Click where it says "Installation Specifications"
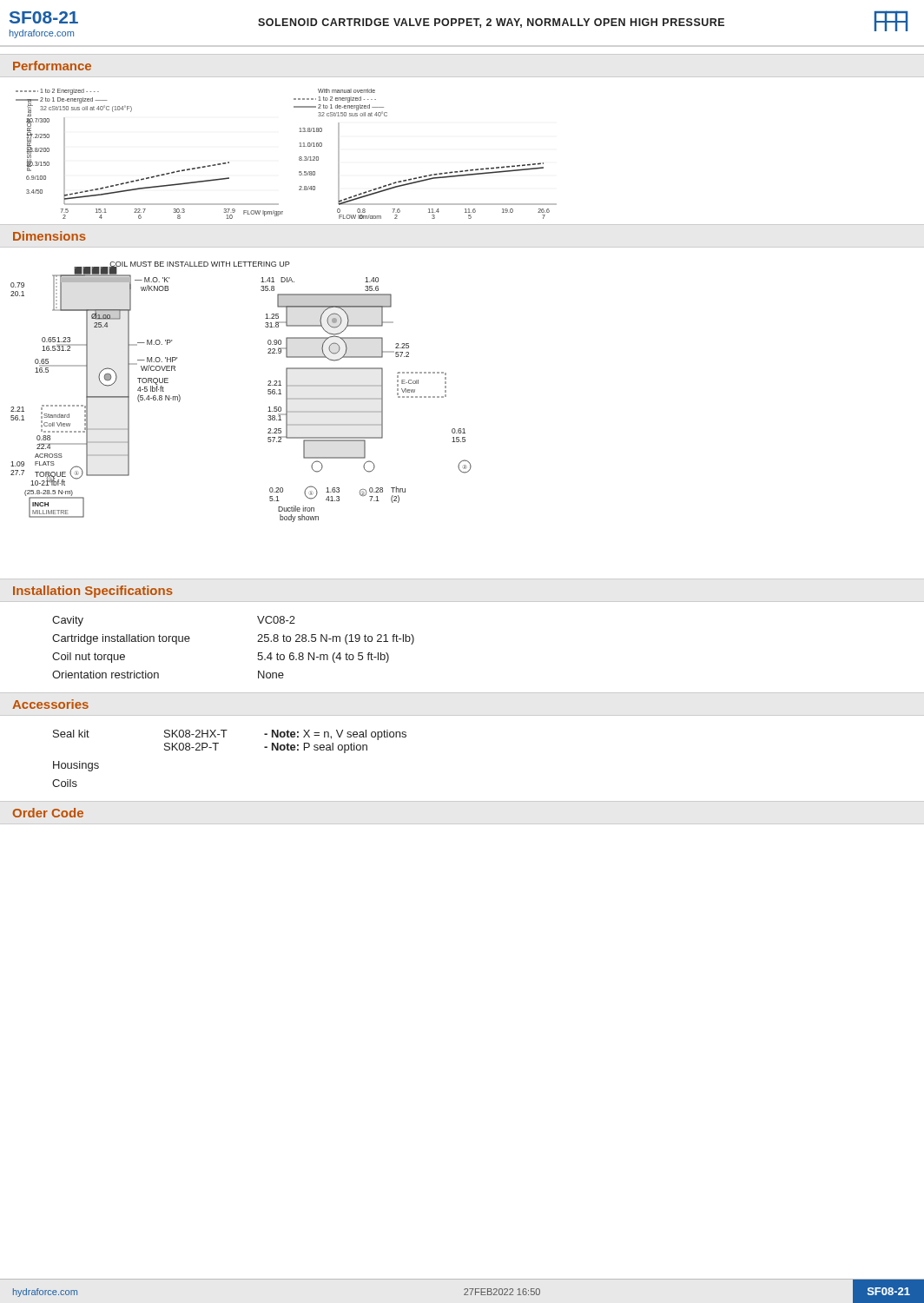The image size is (924, 1303). click(x=93, y=590)
